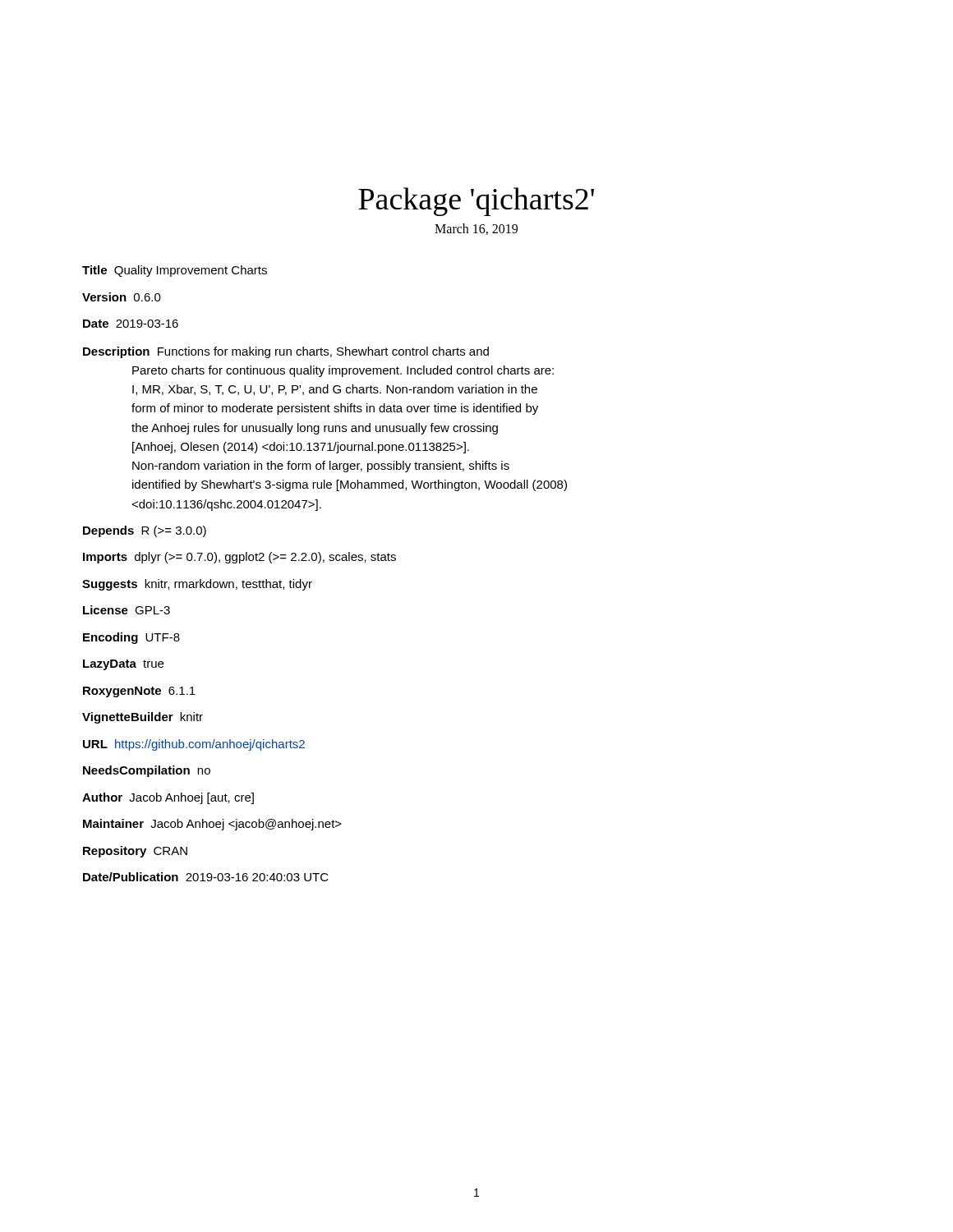This screenshot has width=953, height=1232.
Task: Select the text block starting "Author Jacob Anhoej [aut, cre]"
Action: coord(168,797)
